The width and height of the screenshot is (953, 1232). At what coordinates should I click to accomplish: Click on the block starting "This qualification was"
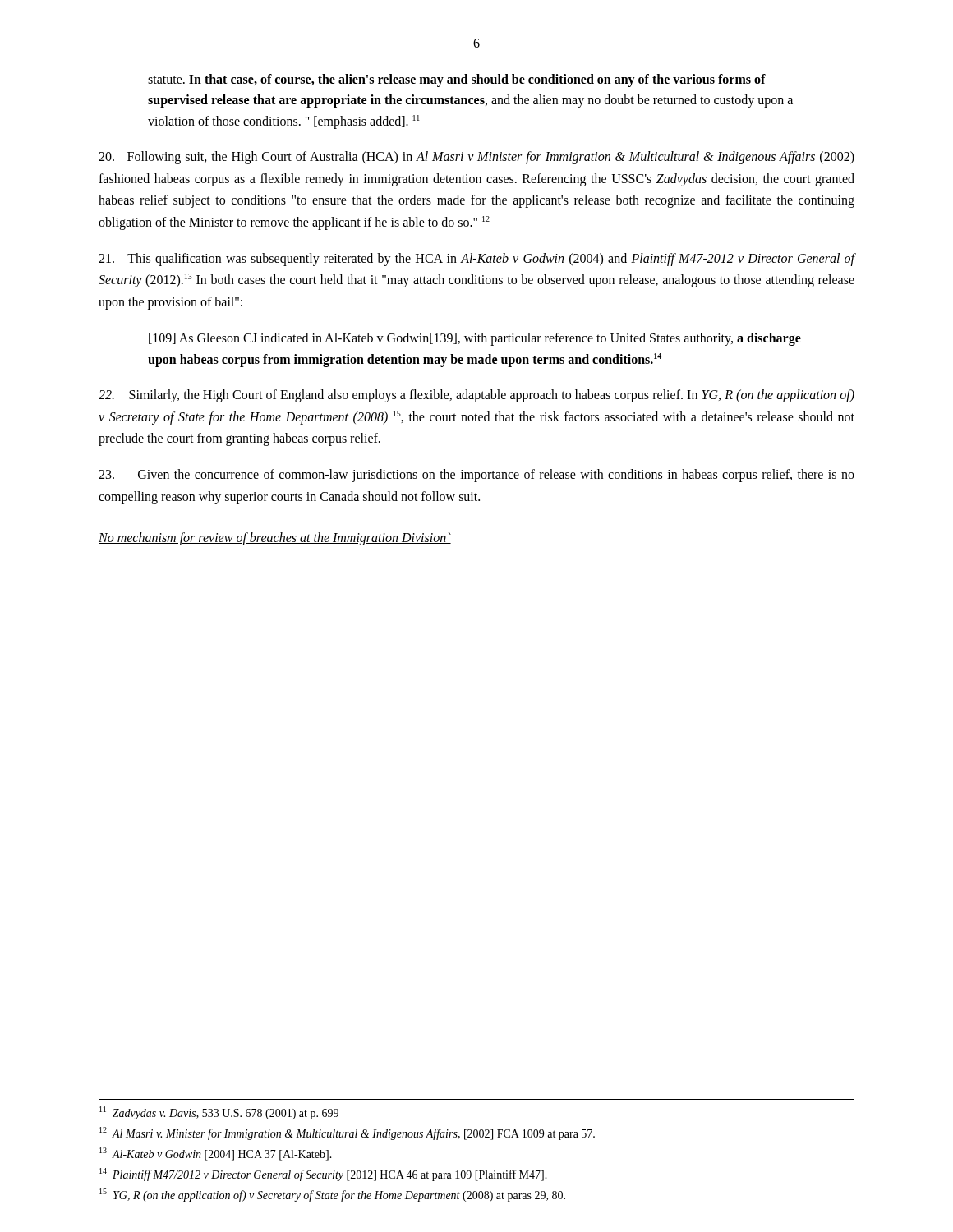pos(476,280)
